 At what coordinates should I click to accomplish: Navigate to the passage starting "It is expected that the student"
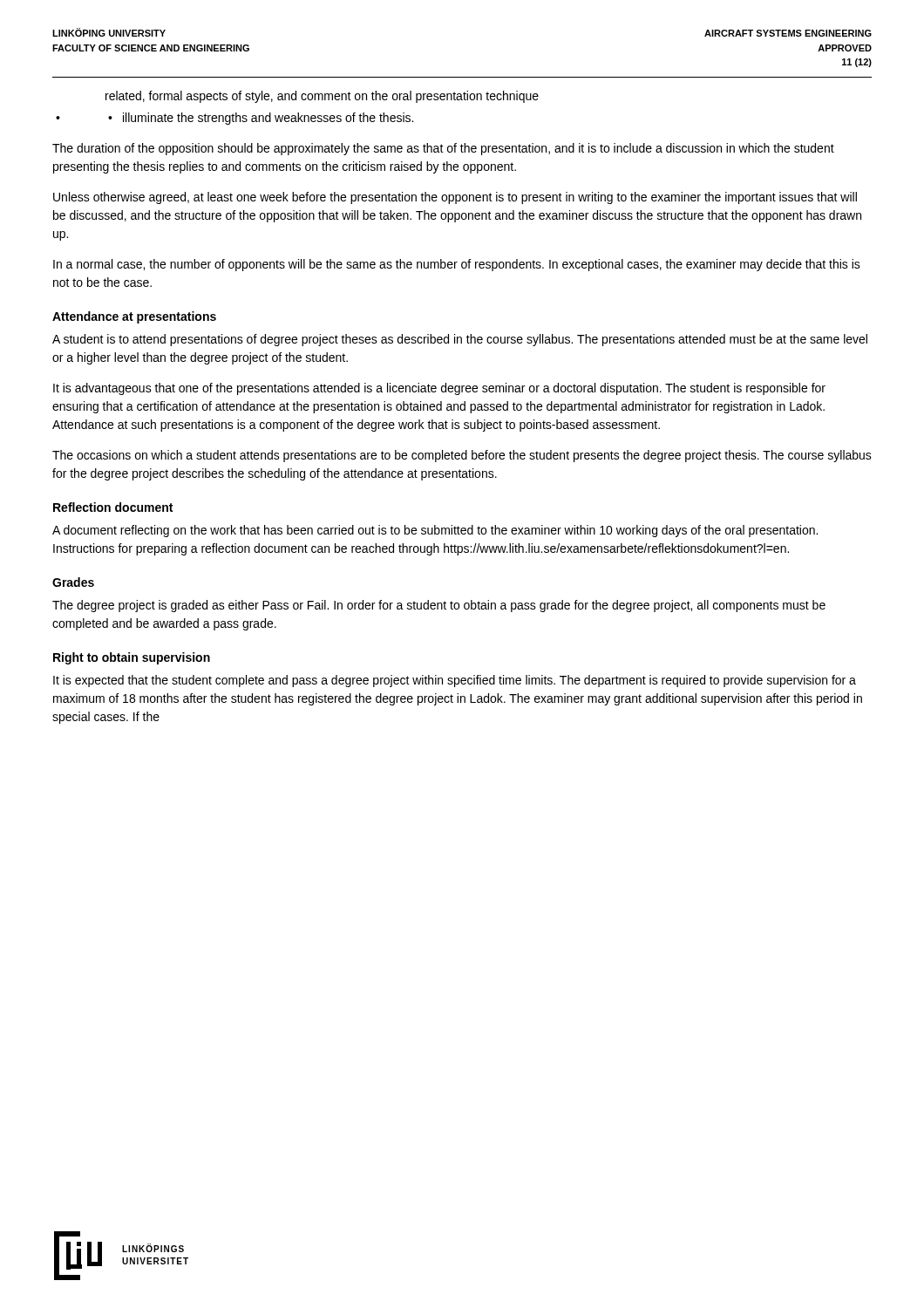click(x=458, y=698)
